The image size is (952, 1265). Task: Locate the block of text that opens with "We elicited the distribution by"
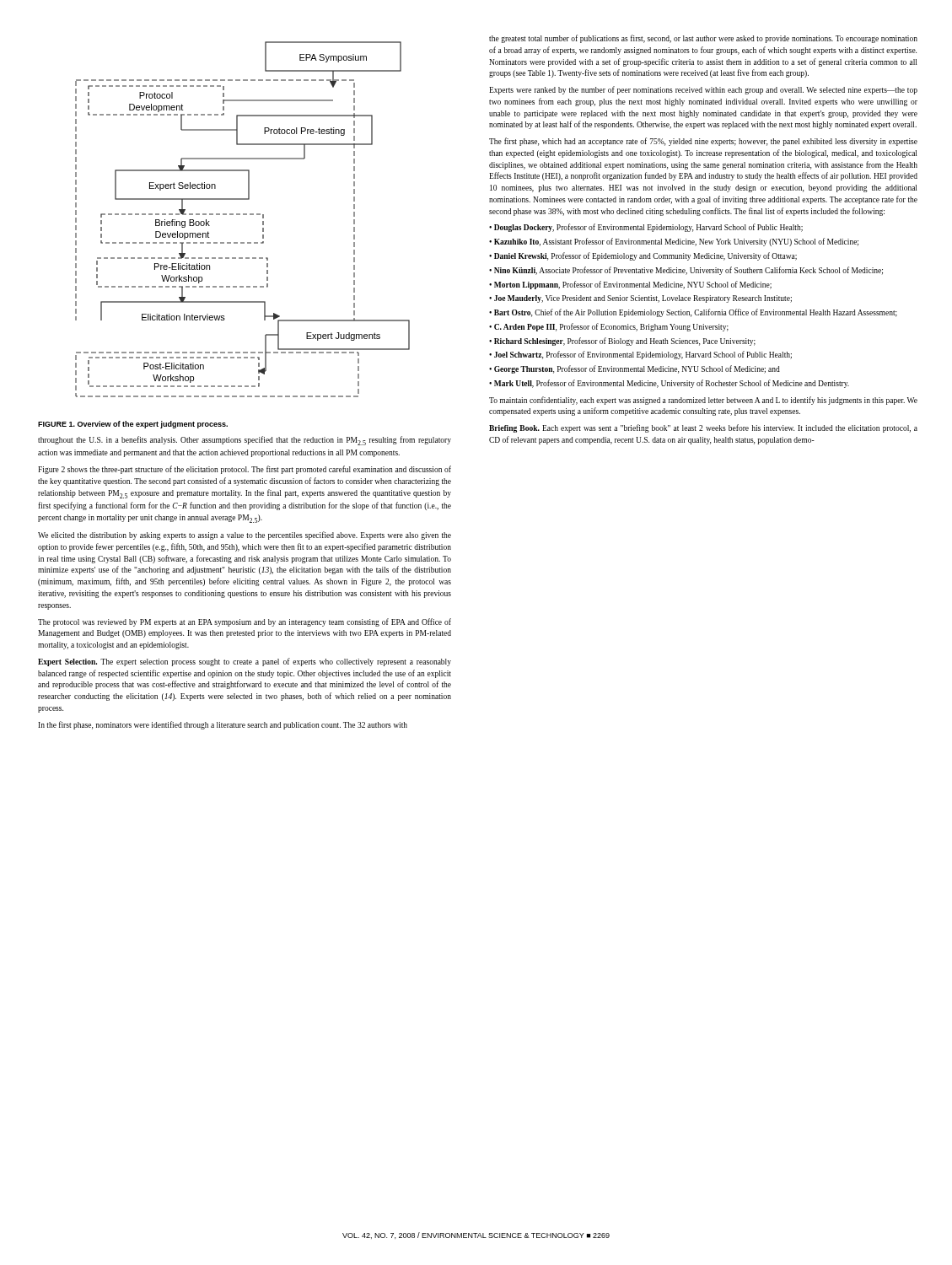pyautogui.click(x=245, y=571)
